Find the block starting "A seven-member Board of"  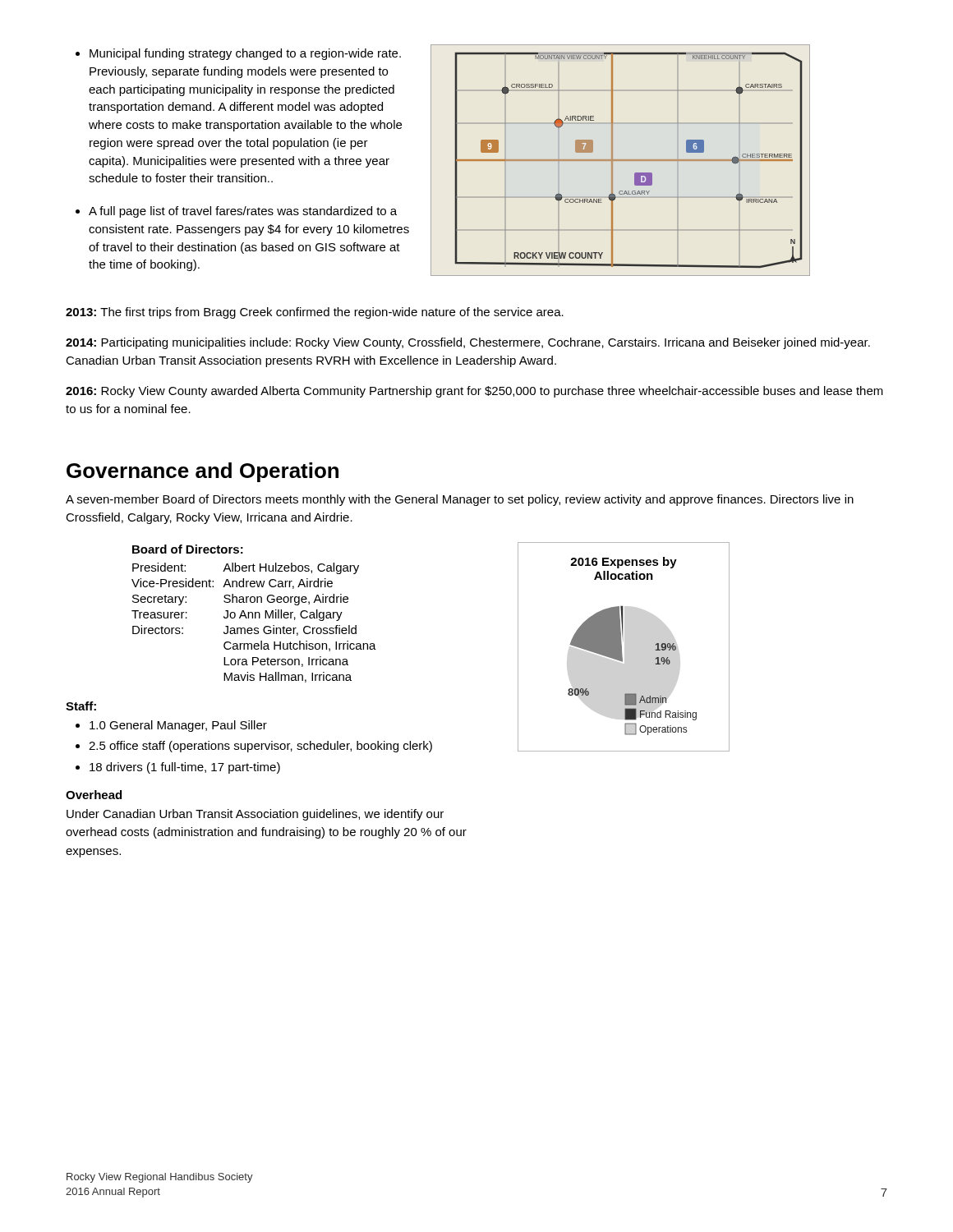(x=460, y=508)
